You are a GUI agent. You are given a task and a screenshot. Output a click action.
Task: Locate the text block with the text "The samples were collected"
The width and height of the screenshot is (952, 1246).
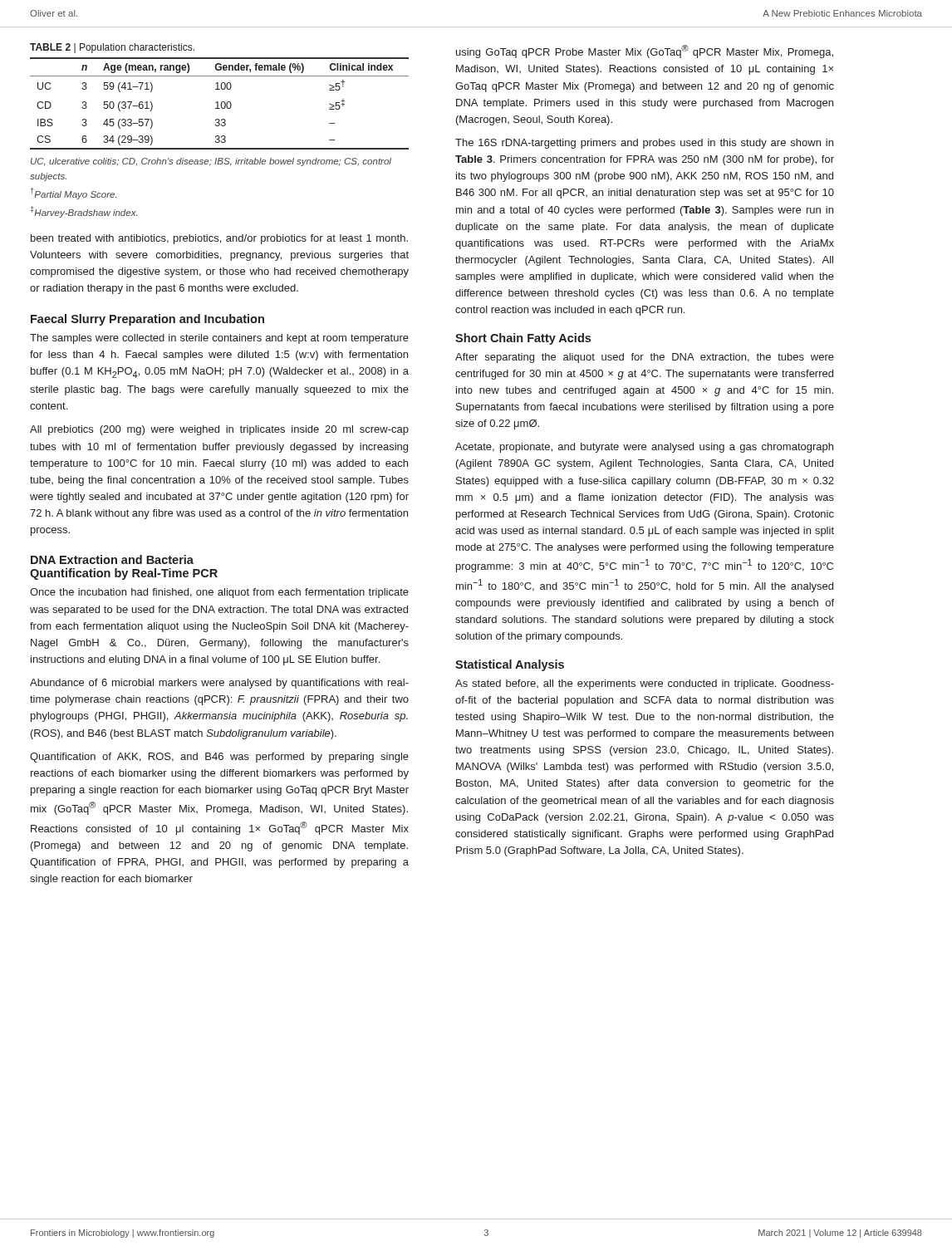coord(219,372)
